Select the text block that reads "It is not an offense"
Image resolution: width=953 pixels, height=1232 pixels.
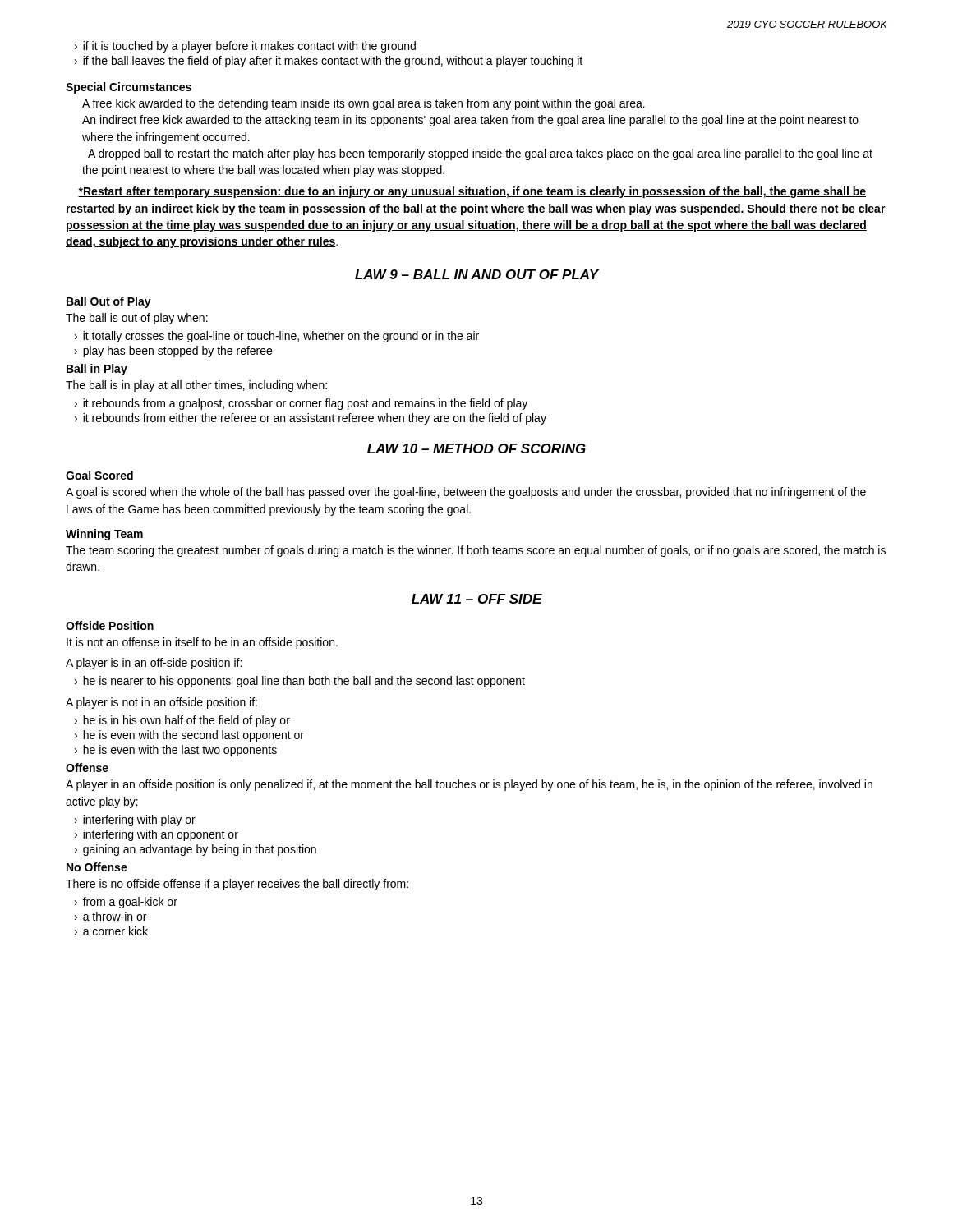(x=202, y=643)
